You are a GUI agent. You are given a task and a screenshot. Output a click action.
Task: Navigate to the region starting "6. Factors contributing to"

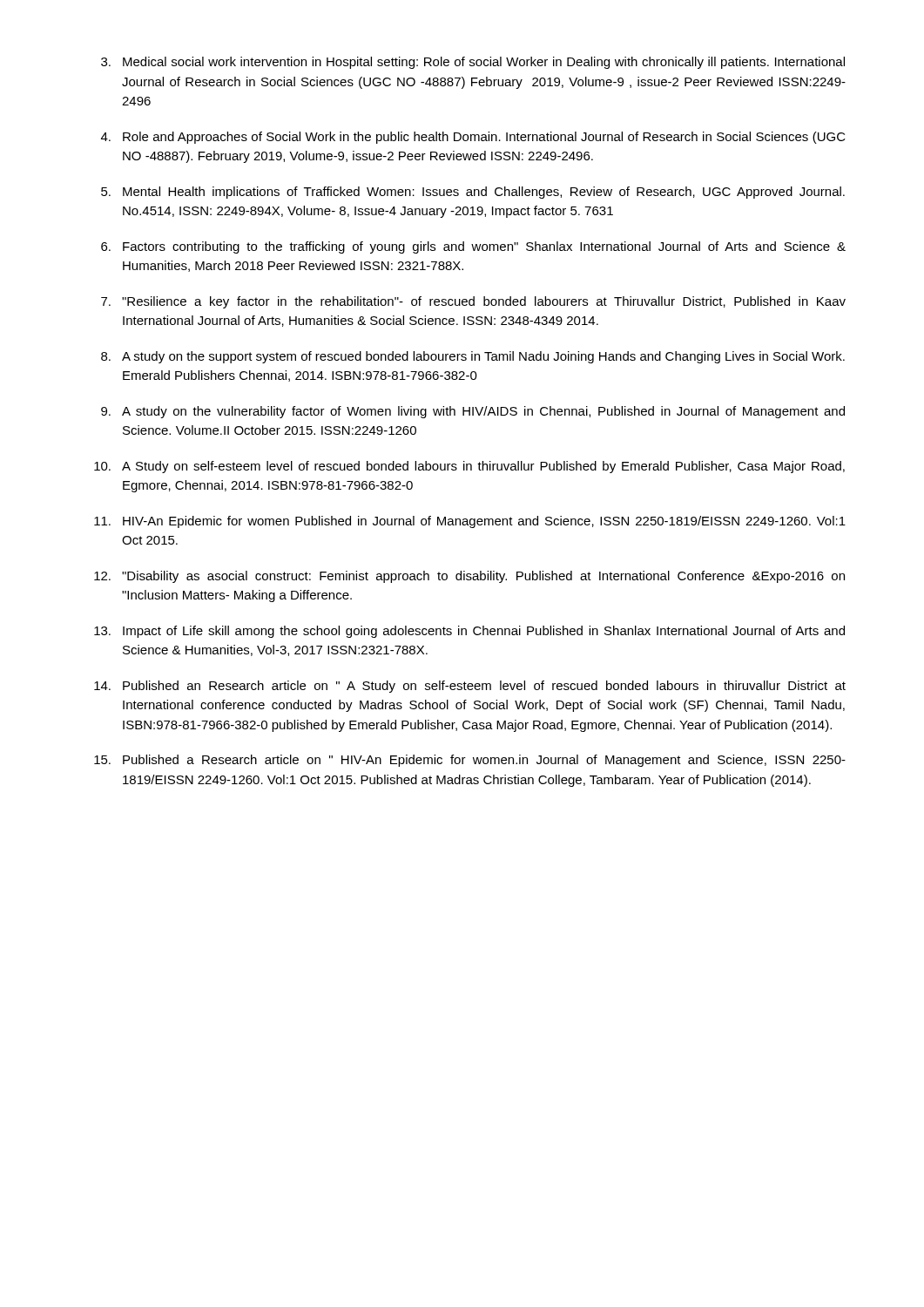(462, 256)
